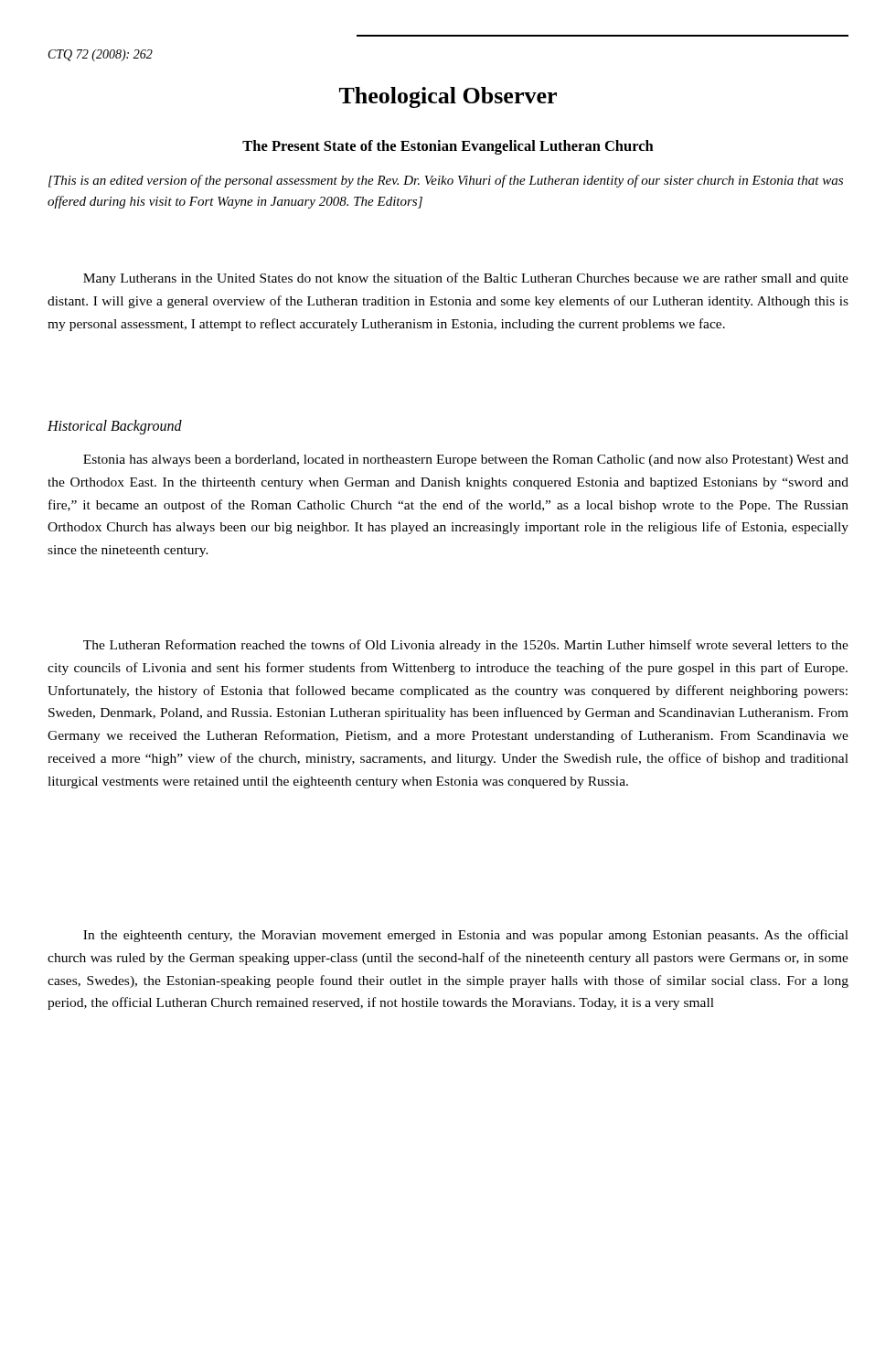Select the block starting "Historical Background"
This screenshot has height=1372, width=896.
(x=115, y=427)
